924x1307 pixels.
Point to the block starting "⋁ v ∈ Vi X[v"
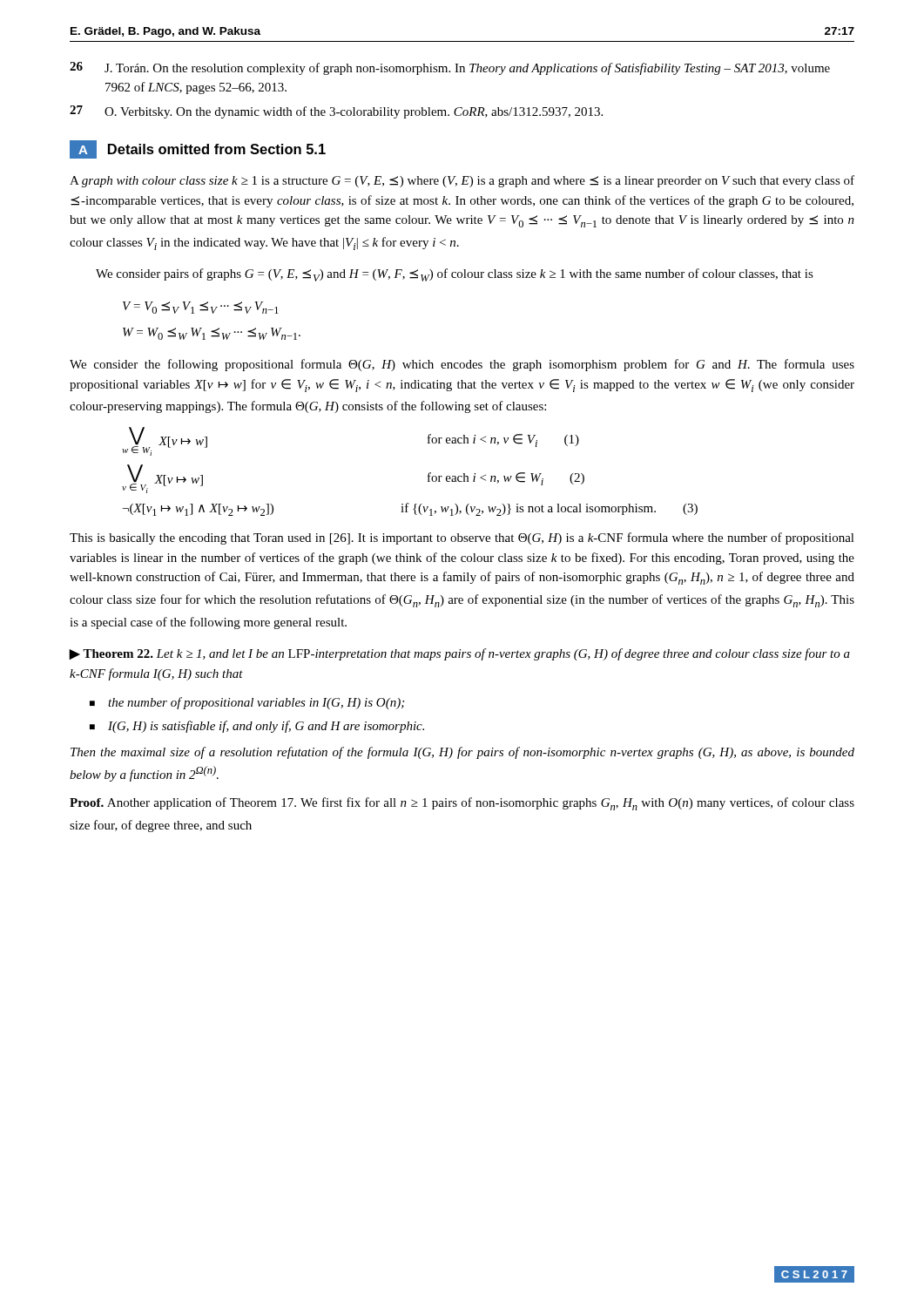coord(488,479)
